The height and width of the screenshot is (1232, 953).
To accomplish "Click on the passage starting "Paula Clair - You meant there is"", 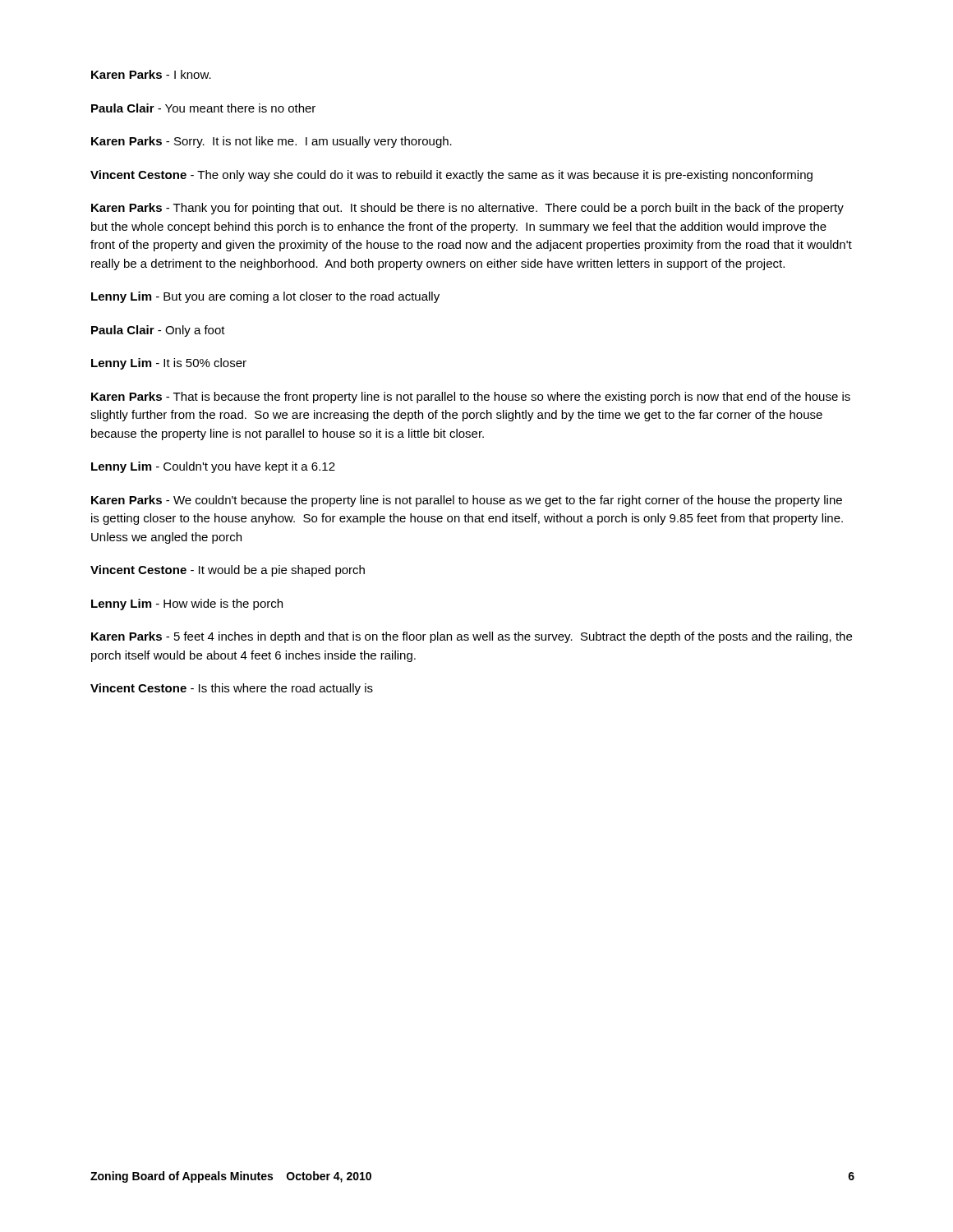I will [203, 108].
